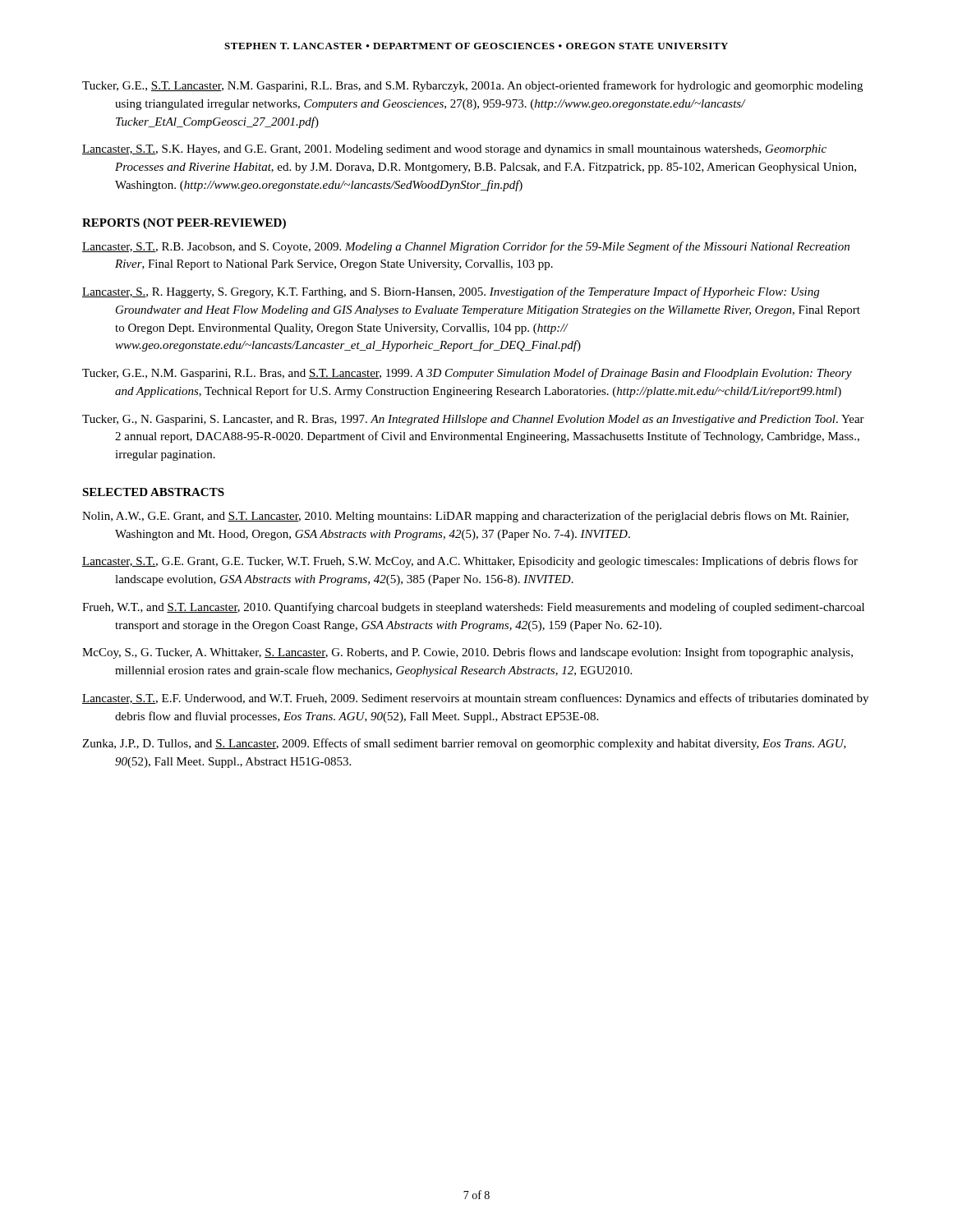Viewport: 953px width, 1232px height.
Task: Find the block on this page that starts "Lancaster, S.T., G.E. Grant, G.E. Tucker, W.T."
Action: 470,570
